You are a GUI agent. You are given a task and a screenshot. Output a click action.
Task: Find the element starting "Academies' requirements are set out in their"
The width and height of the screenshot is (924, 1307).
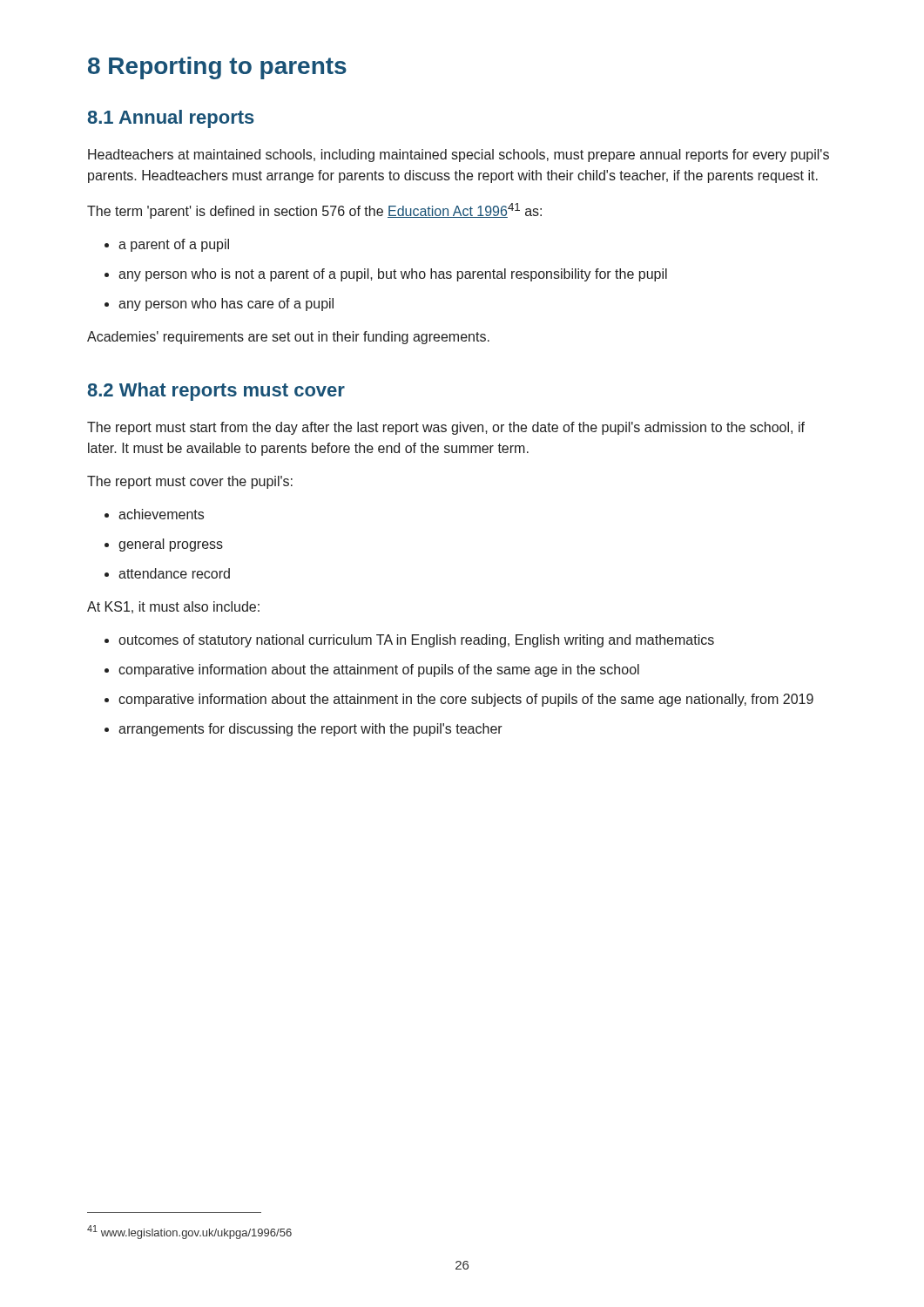[x=462, y=337]
